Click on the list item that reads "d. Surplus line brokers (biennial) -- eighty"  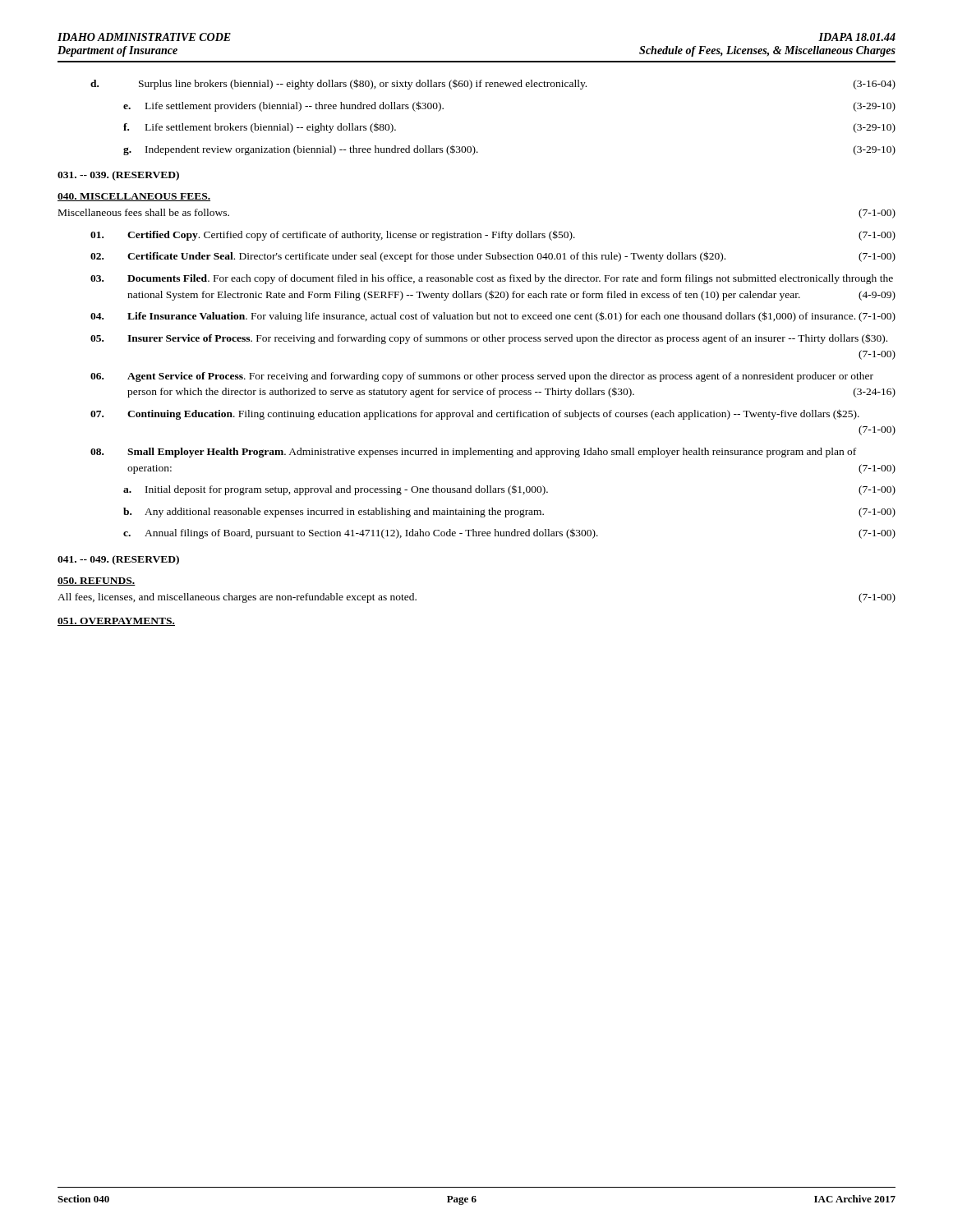click(476, 84)
